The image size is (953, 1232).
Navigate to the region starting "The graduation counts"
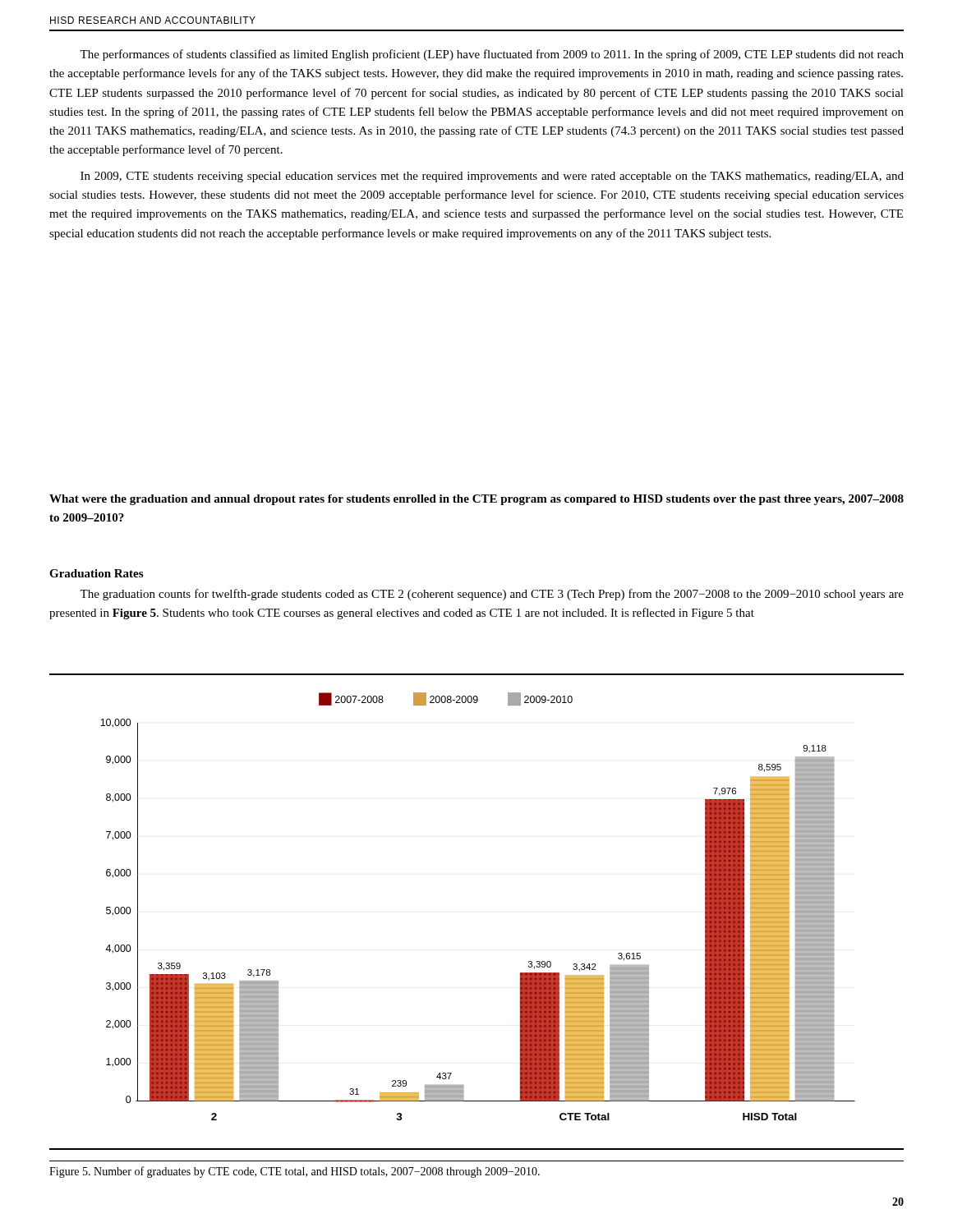(476, 604)
